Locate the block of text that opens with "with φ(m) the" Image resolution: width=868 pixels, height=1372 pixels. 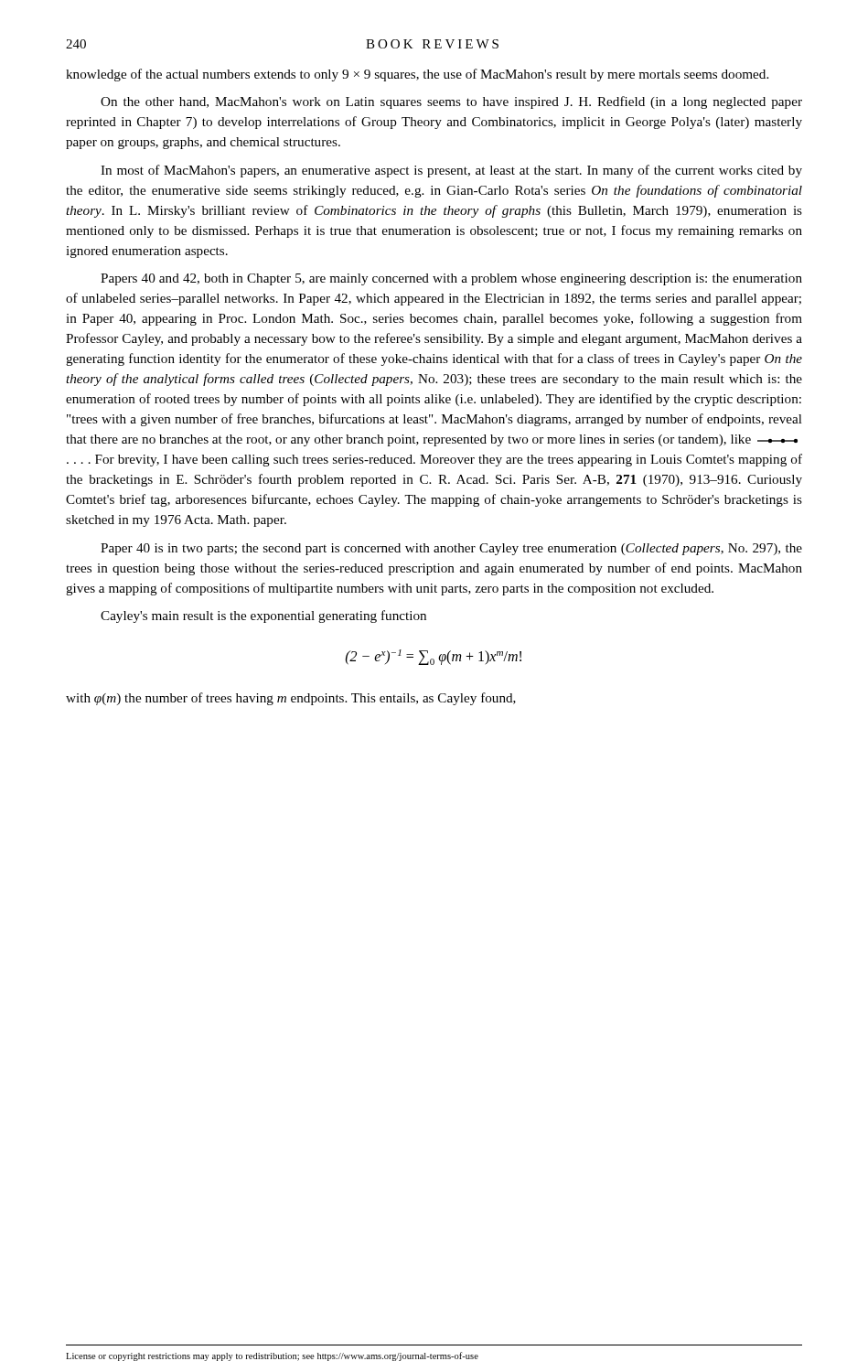point(434,698)
